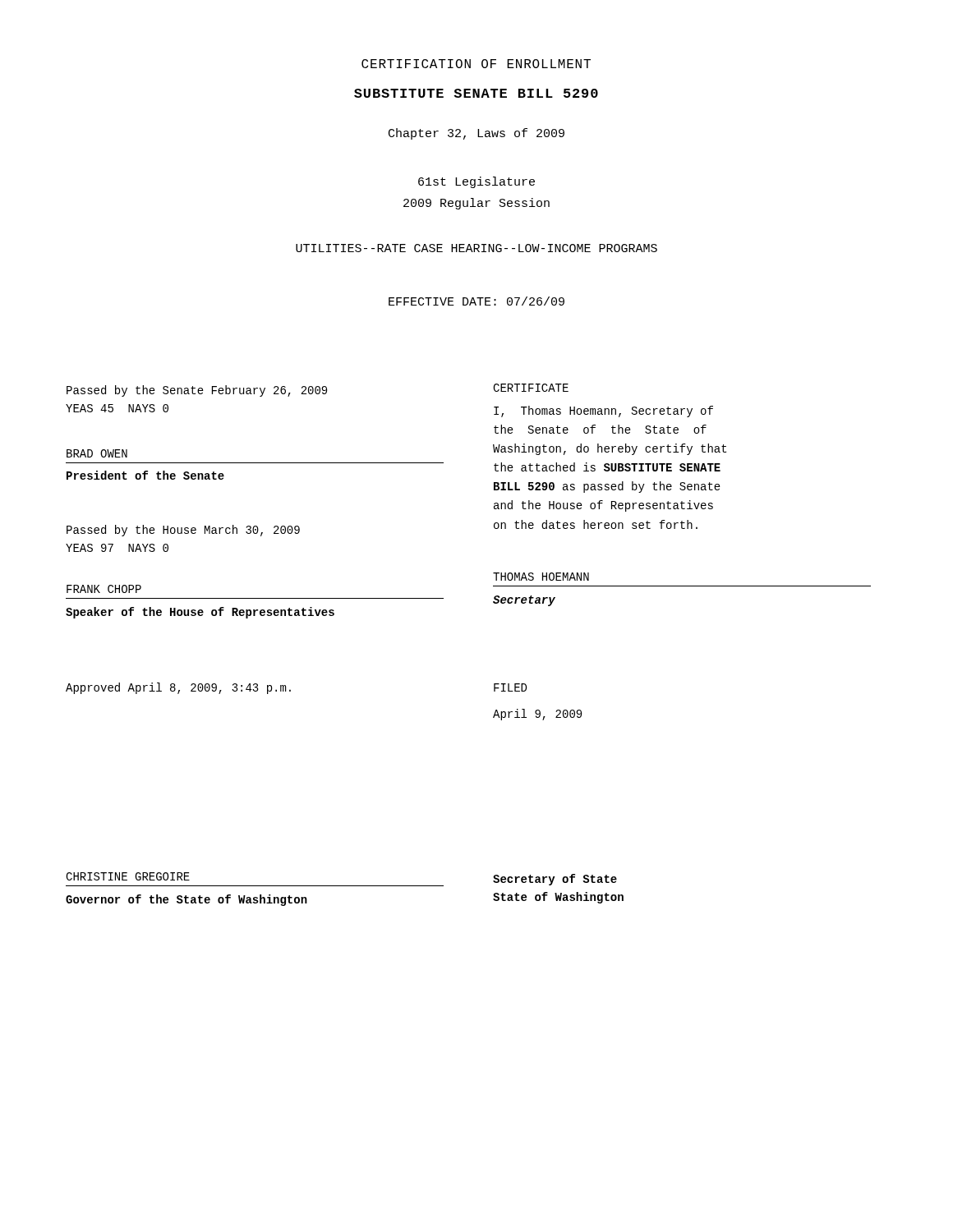
Task: Click where it says "BRAD OWEN"
Action: 255,455
